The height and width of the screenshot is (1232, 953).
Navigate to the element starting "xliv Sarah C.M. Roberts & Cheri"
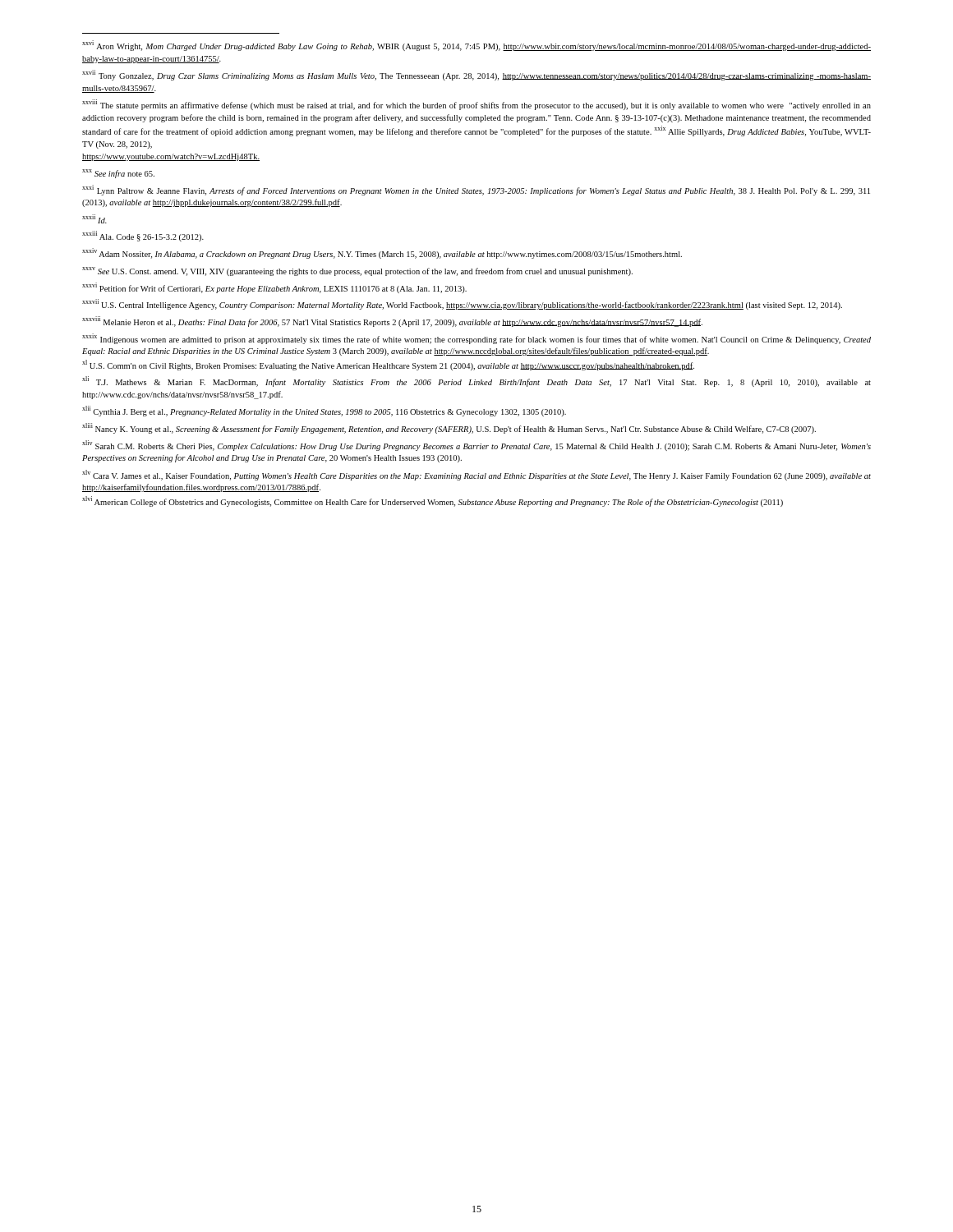coord(476,451)
